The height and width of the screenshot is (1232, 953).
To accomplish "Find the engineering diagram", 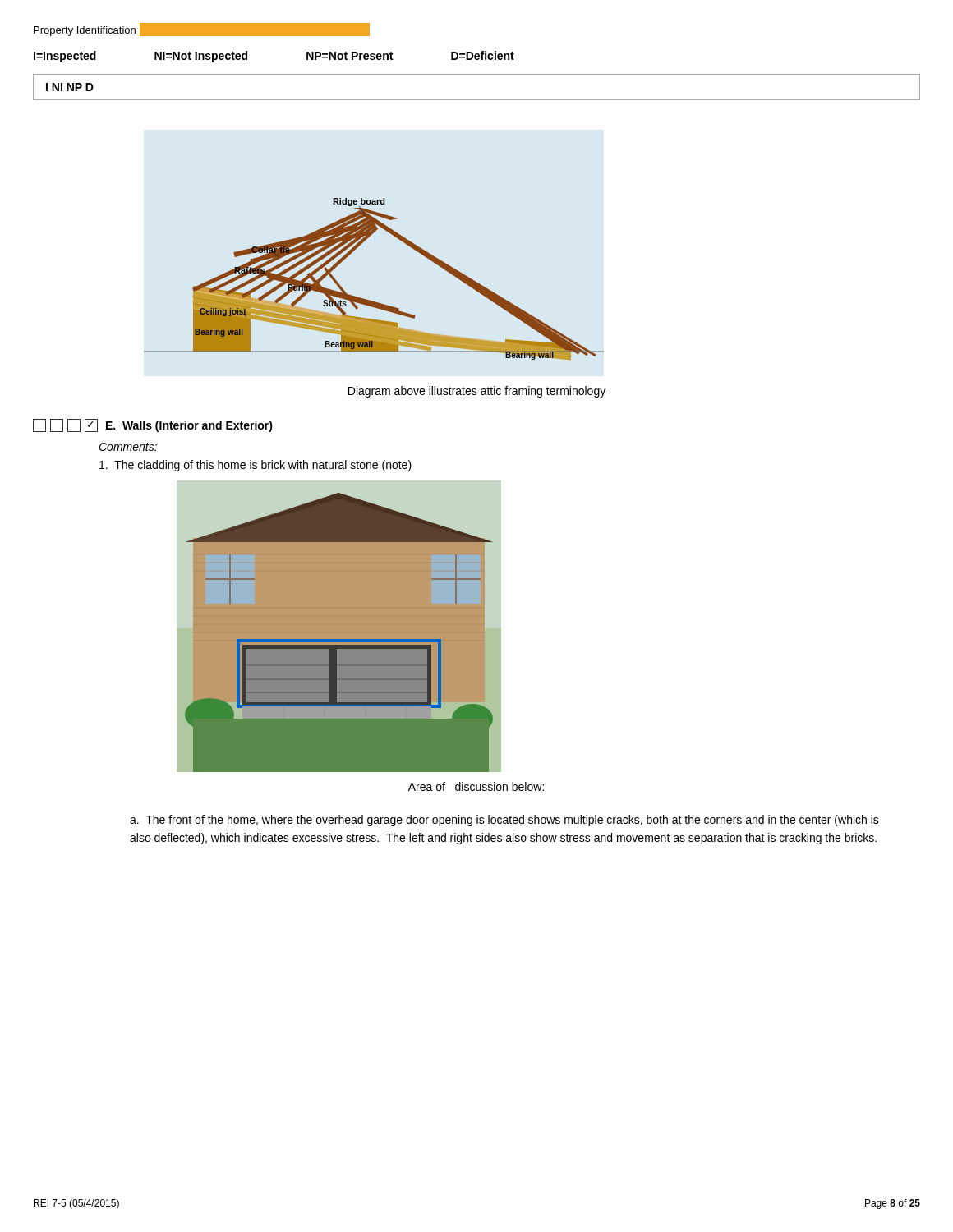I will 374,254.
